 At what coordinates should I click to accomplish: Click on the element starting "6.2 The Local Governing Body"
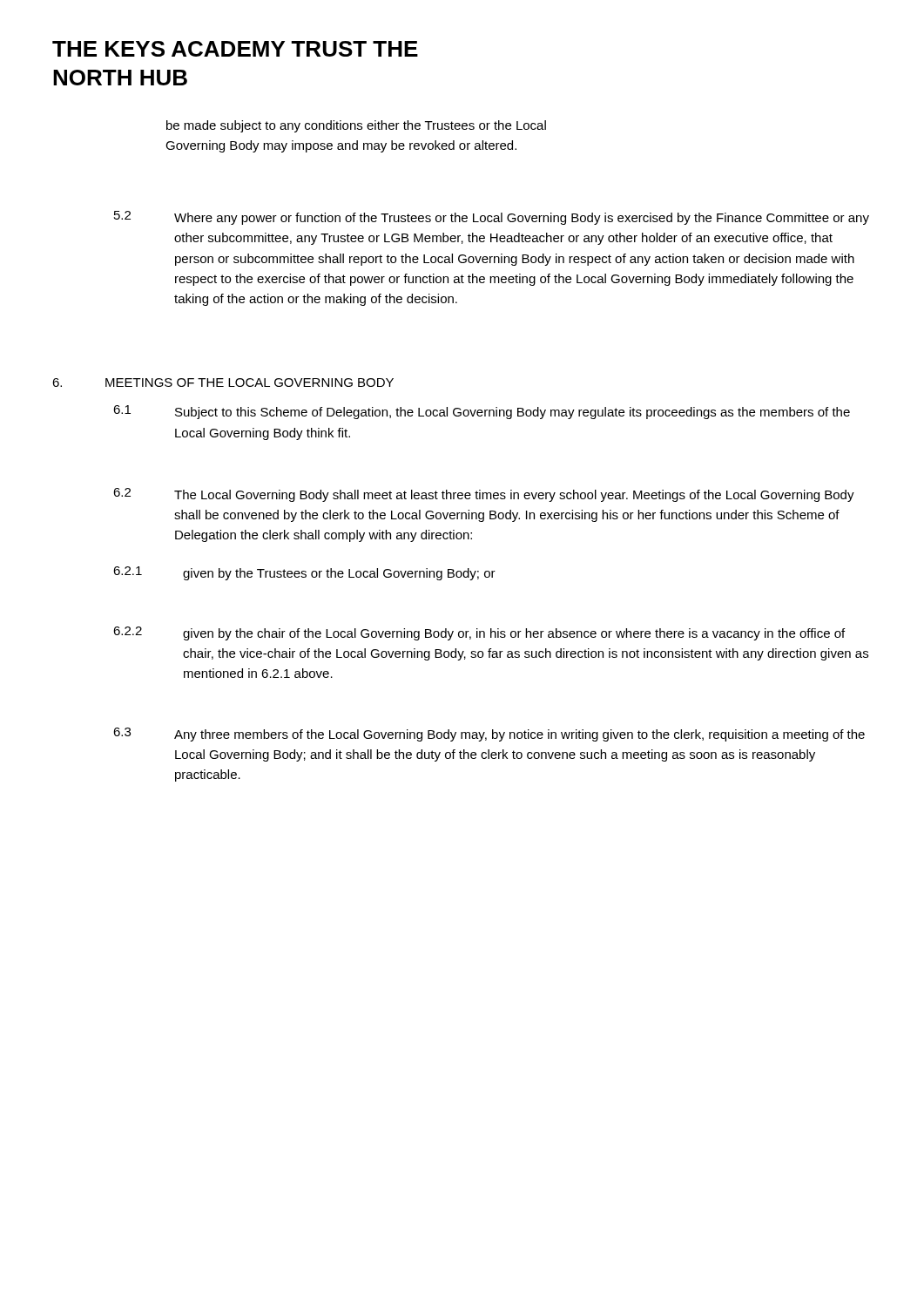point(492,515)
